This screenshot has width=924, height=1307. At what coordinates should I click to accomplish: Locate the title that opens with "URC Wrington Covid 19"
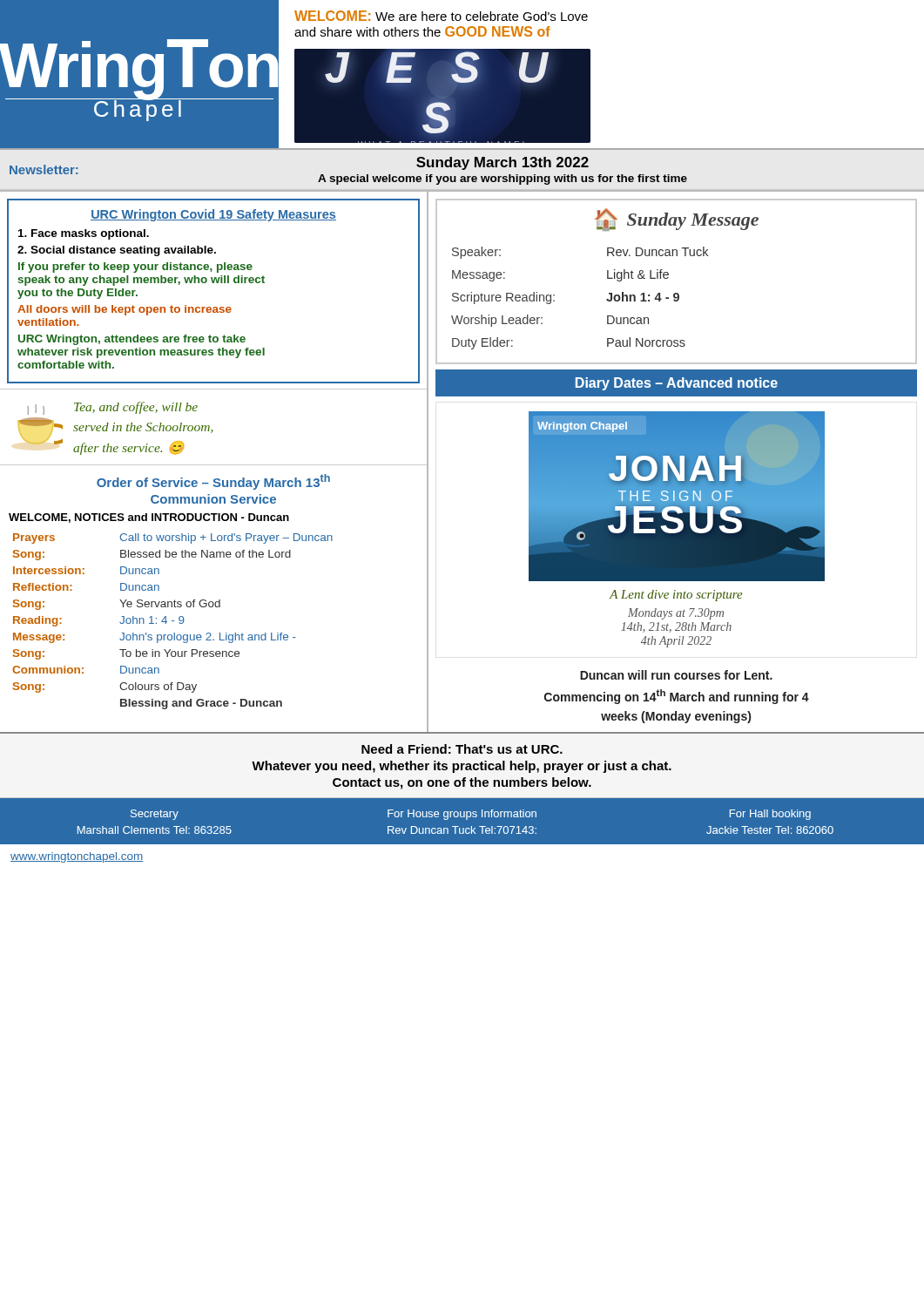click(213, 289)
